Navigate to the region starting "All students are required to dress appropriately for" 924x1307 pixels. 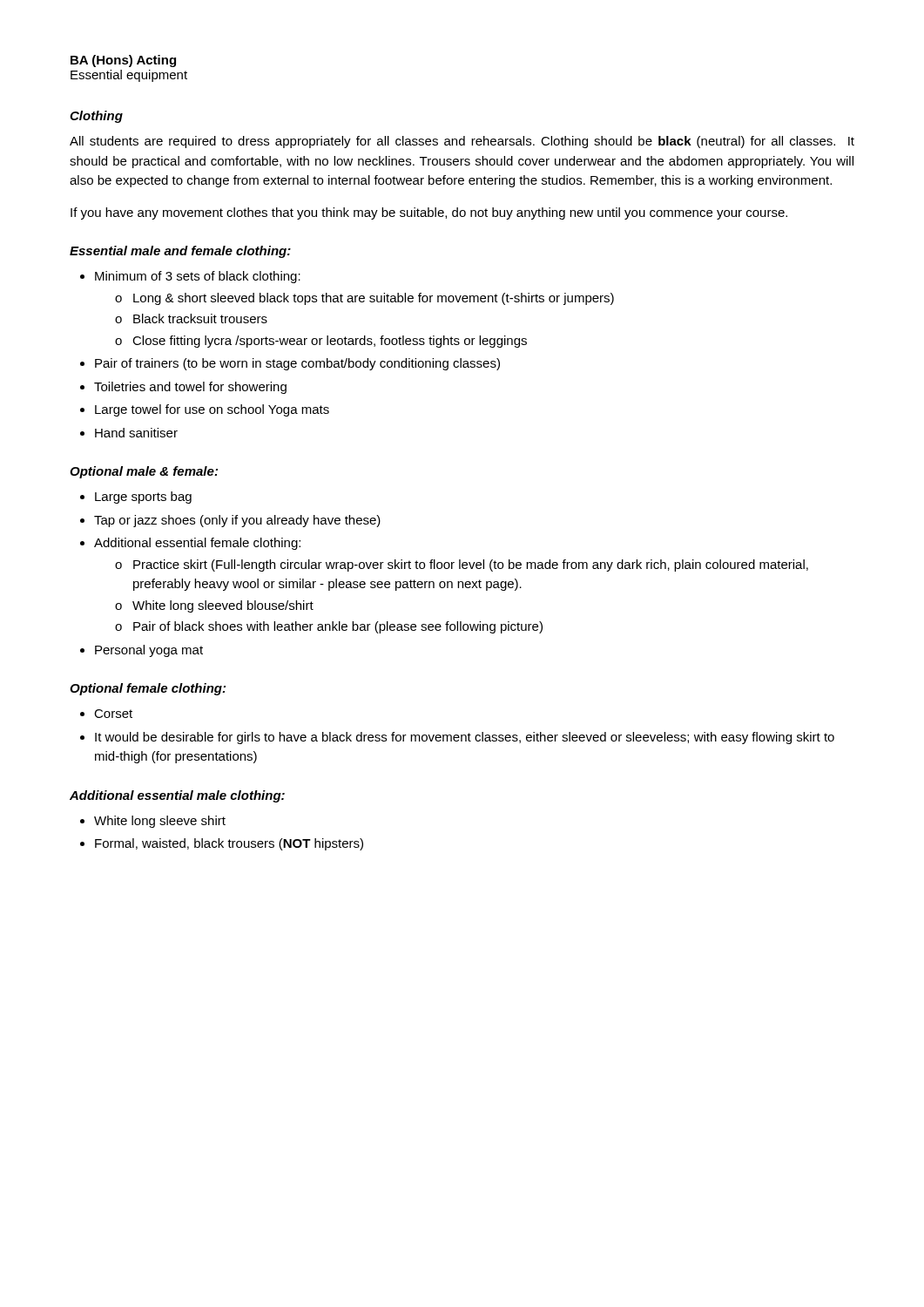click(x=462, y=160)
